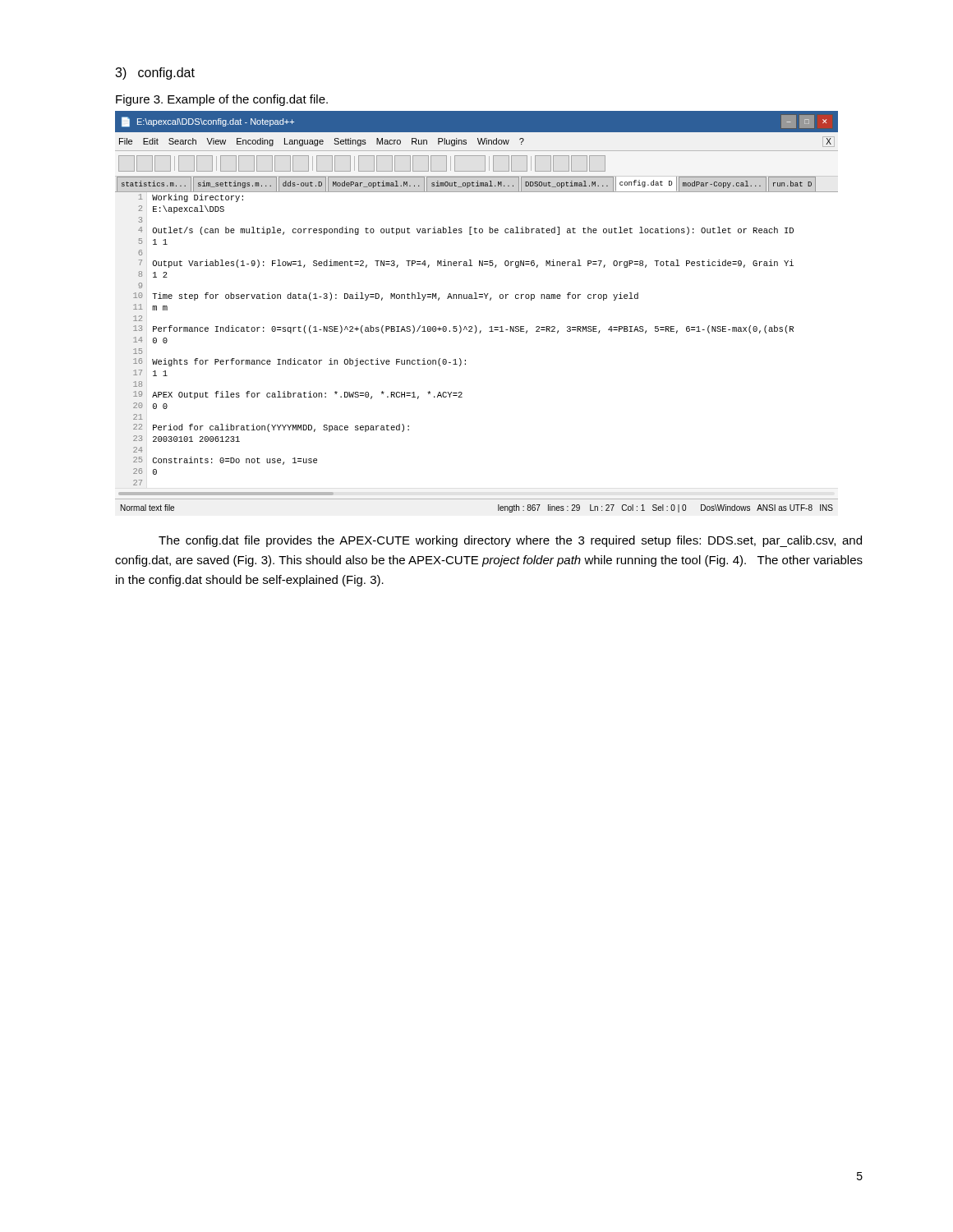Find the caption that reads "Figure 3. Example of the config.dat file."
Viewport: 953px width, 1232px height.
pos(222,99)
